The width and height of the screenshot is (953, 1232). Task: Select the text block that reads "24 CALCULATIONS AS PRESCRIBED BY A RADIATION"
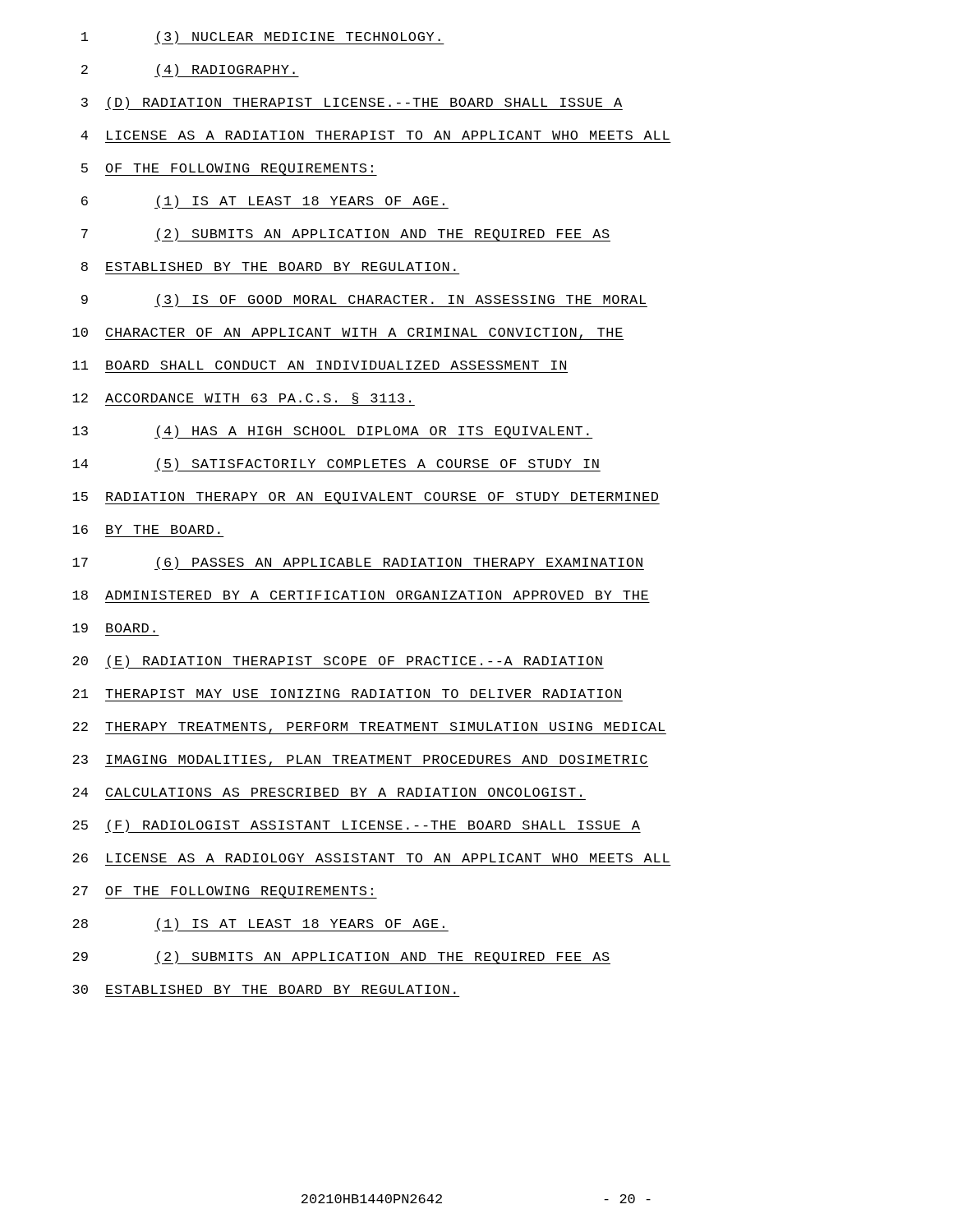tap(476, 793)
